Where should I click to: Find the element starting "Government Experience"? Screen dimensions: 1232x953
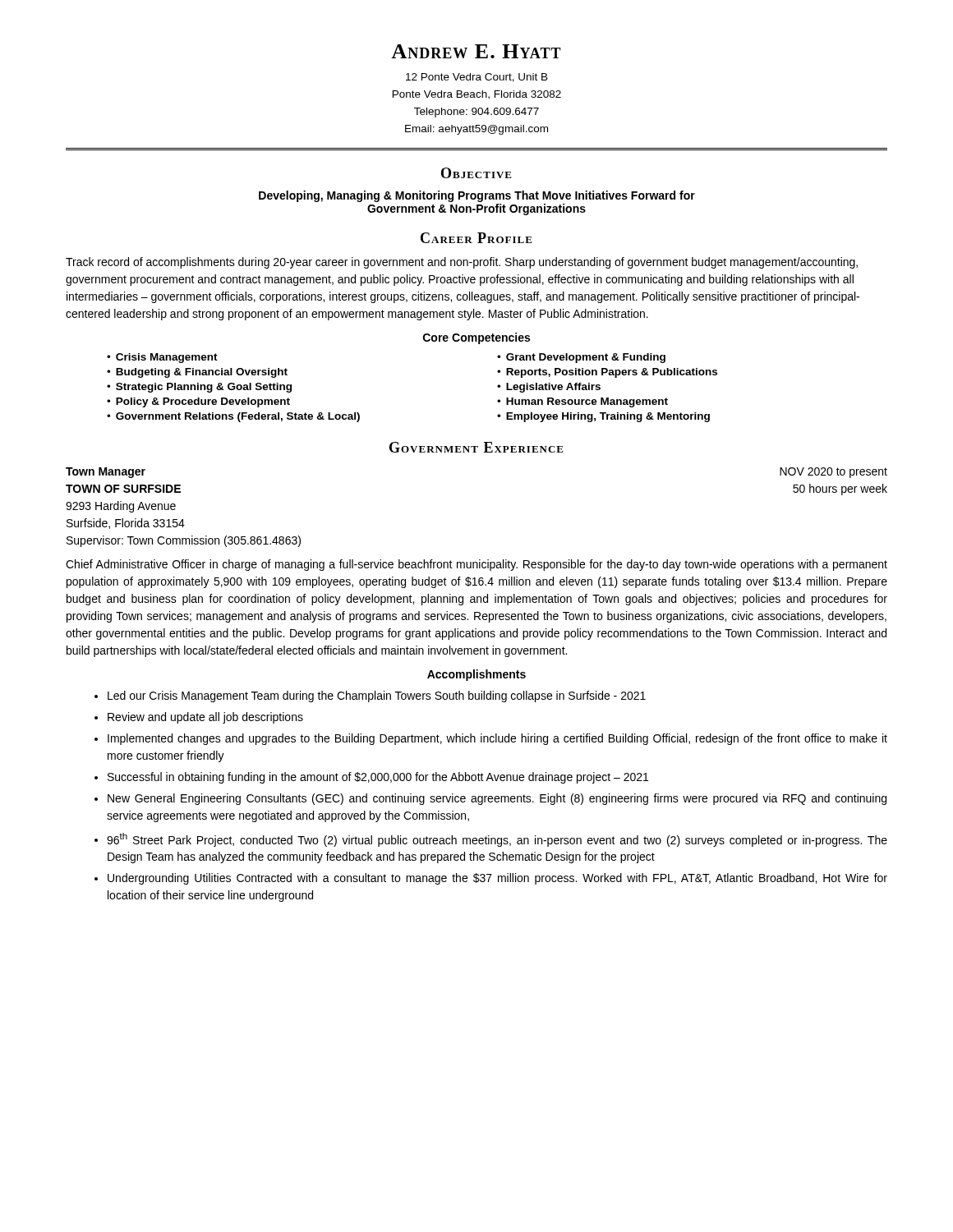pos(476,448)
